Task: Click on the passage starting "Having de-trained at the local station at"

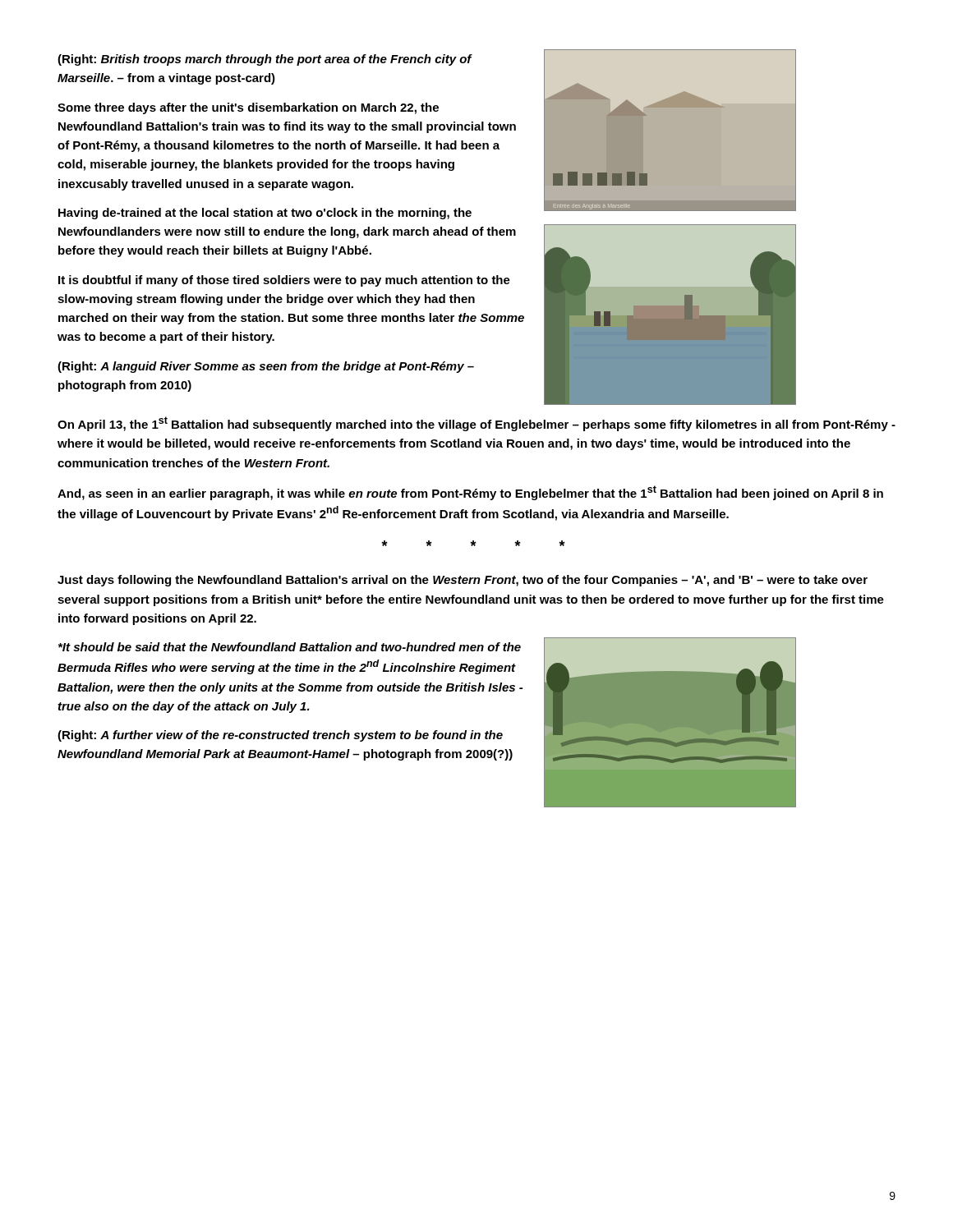Action: [292, 231]
